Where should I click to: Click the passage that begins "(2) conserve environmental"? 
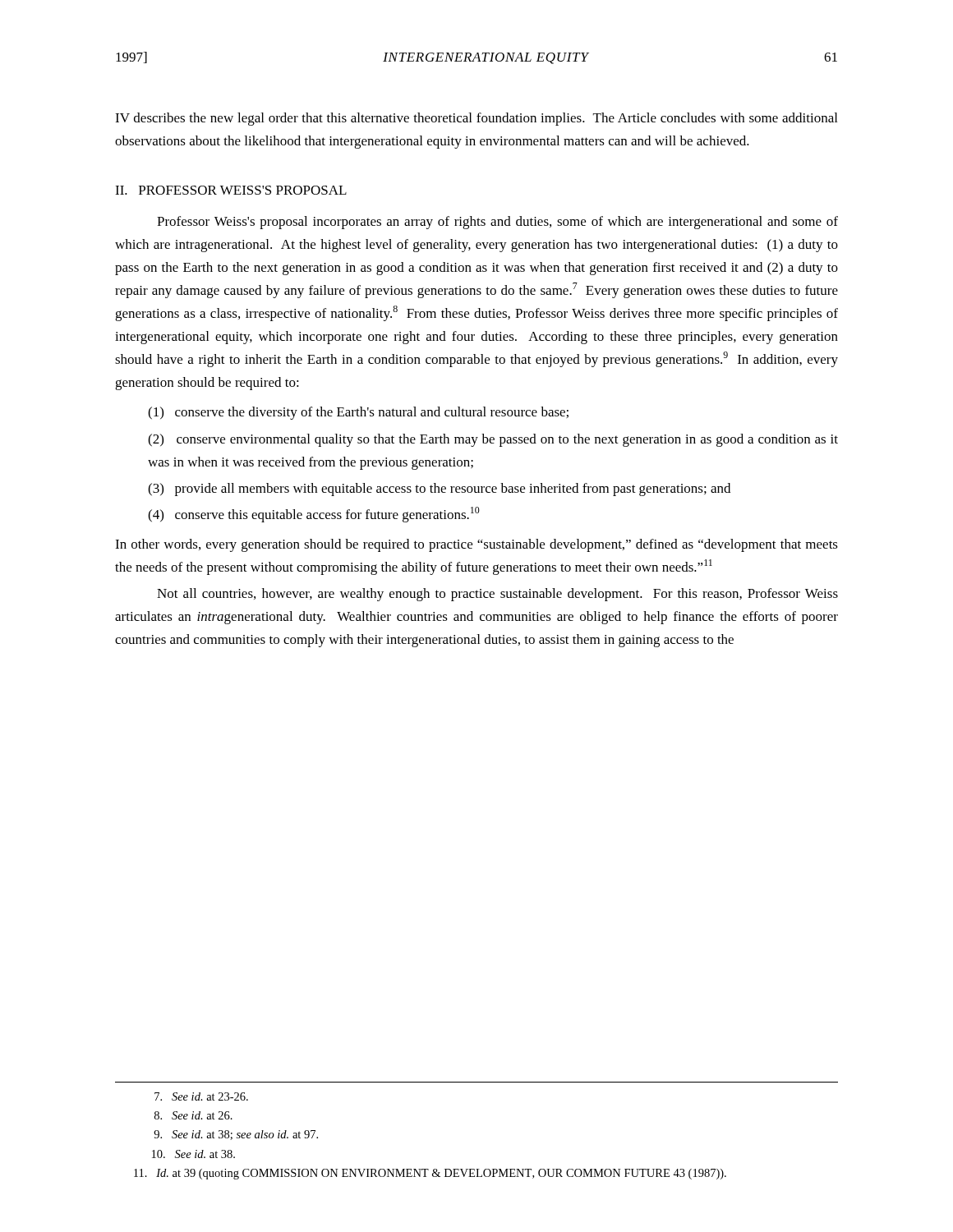click(493, 450)
